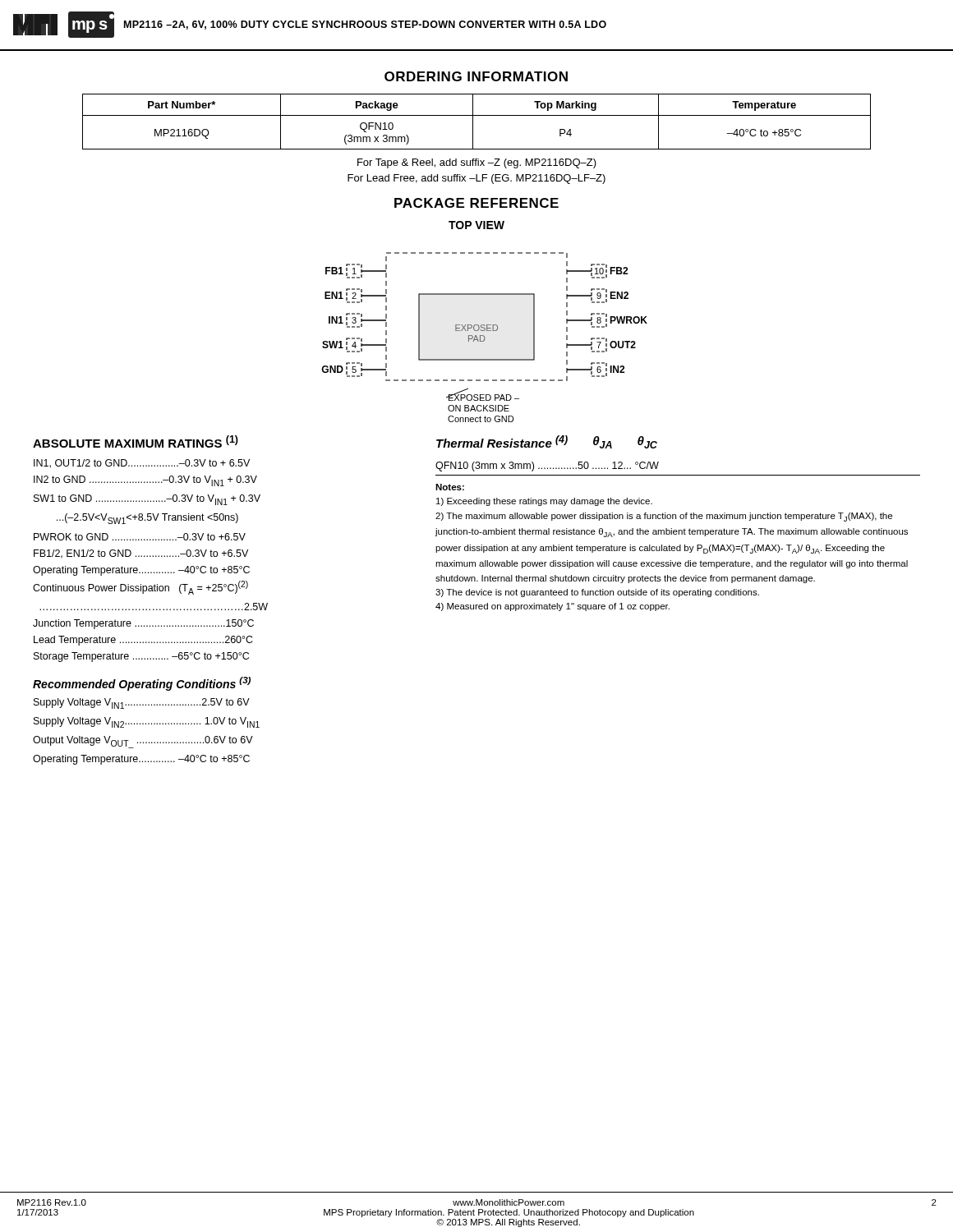Point to the region starting "Recommended Operating Conditions (3)"
This screenshot has width=953, height=1232.
pyautogui.click(x=142, y=682)
